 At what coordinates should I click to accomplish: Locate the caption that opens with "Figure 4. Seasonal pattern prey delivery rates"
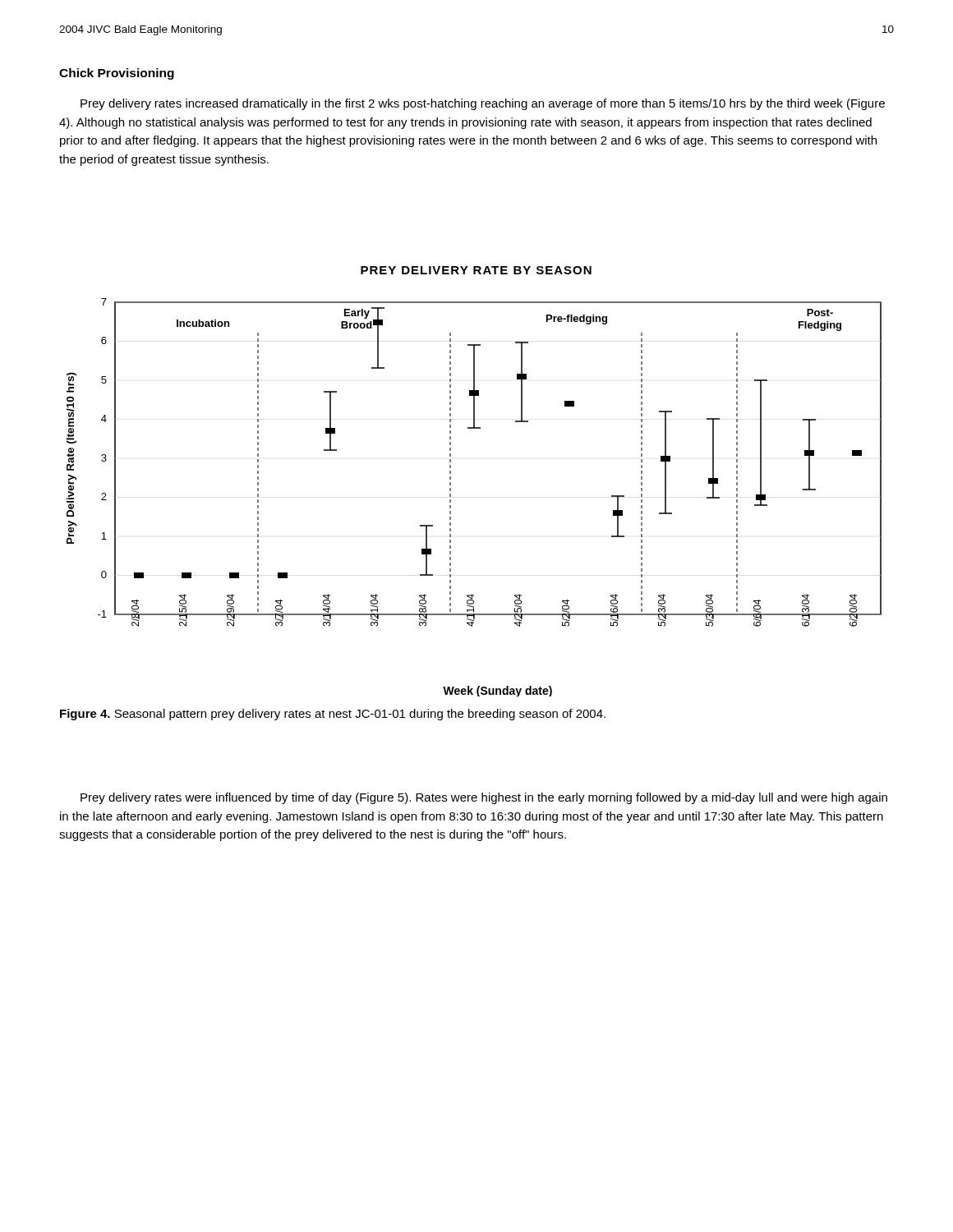[x=333, y=713]
